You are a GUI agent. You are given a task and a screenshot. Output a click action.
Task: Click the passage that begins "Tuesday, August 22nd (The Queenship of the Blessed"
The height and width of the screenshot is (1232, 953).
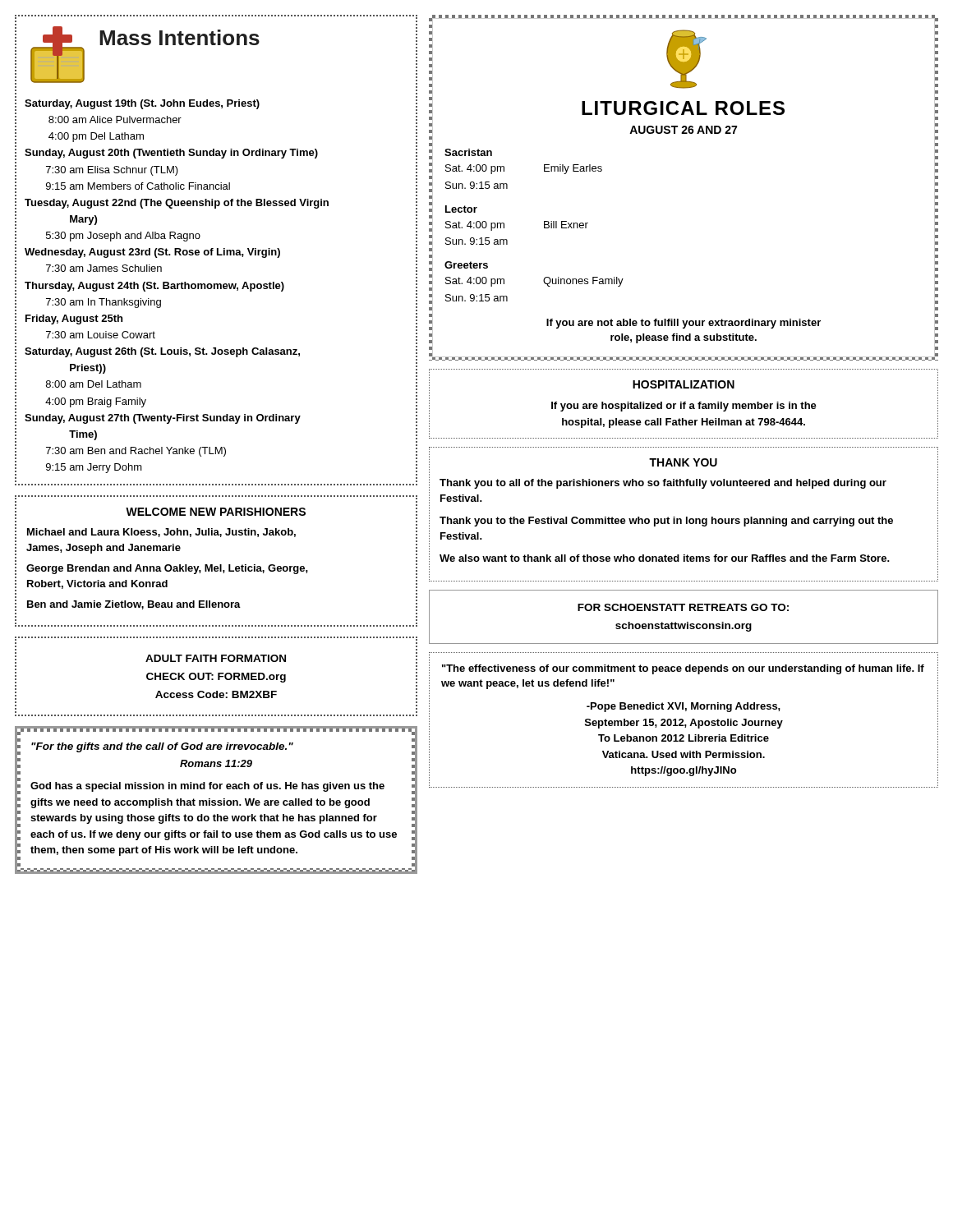177,204
